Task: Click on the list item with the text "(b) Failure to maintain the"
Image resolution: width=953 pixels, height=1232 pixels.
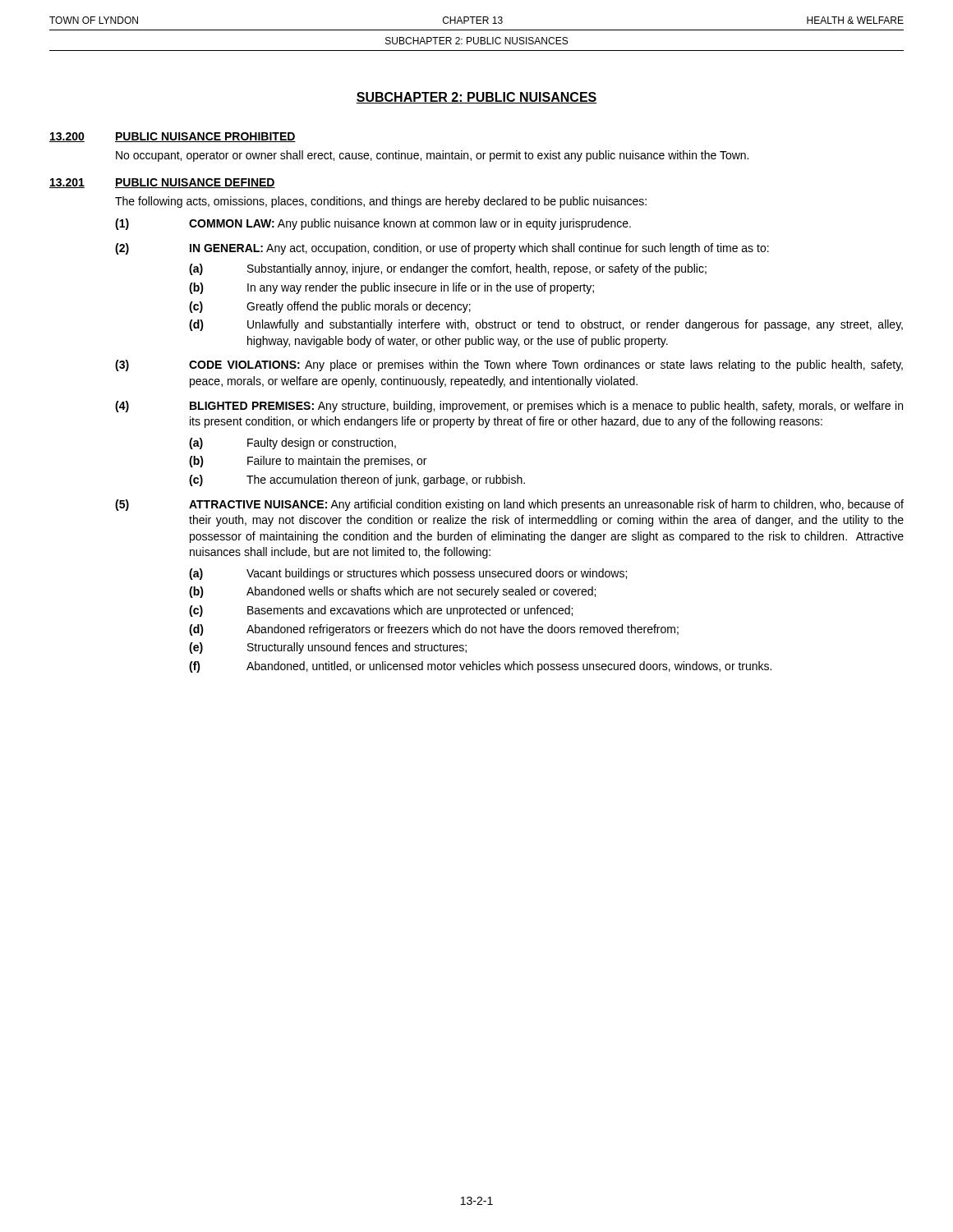Action: click(308, 462)
